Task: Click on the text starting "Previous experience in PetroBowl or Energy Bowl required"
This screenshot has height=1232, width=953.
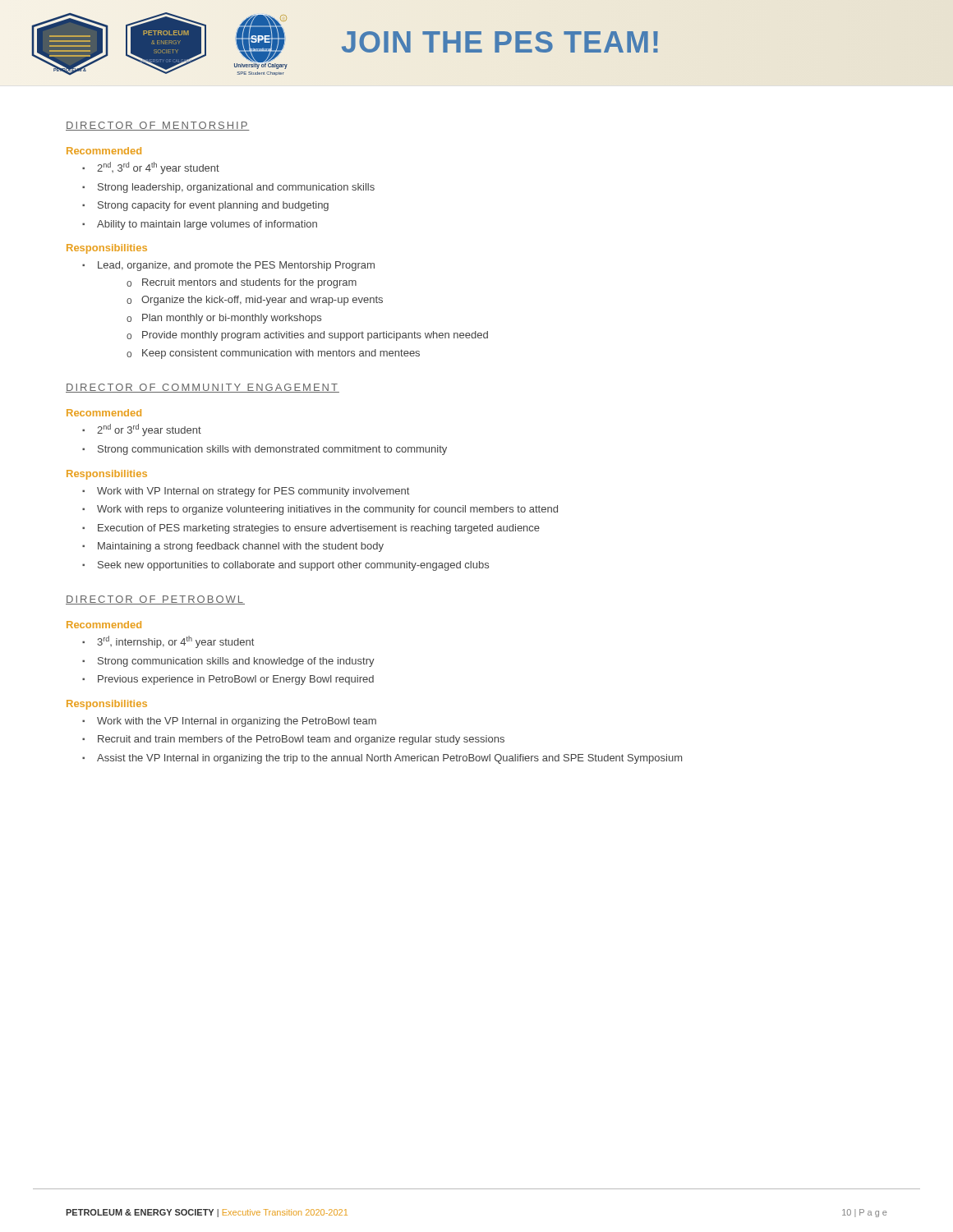Action: [236, 679]
